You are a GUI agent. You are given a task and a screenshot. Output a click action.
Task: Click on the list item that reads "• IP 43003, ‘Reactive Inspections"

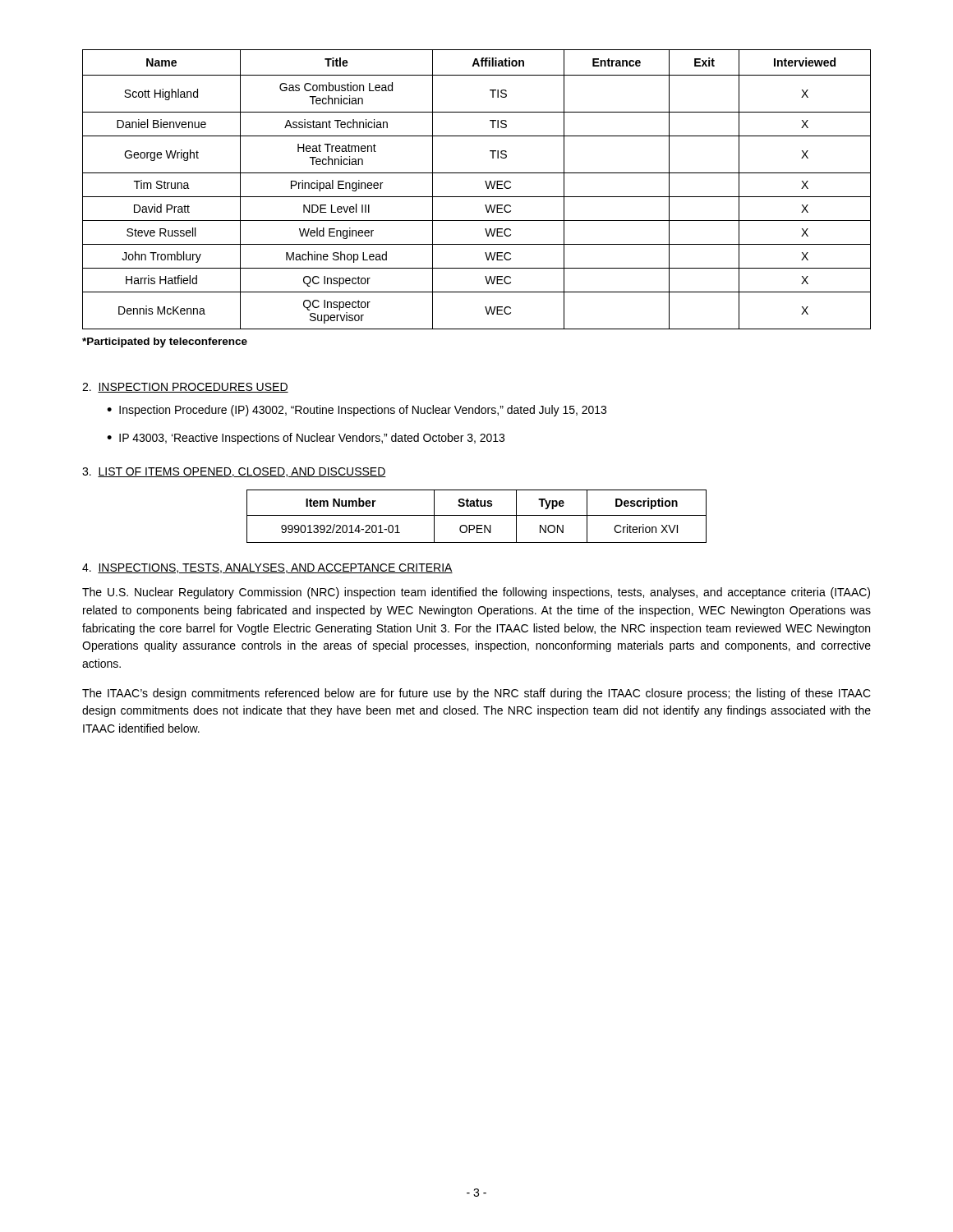[x=489, y=438]
